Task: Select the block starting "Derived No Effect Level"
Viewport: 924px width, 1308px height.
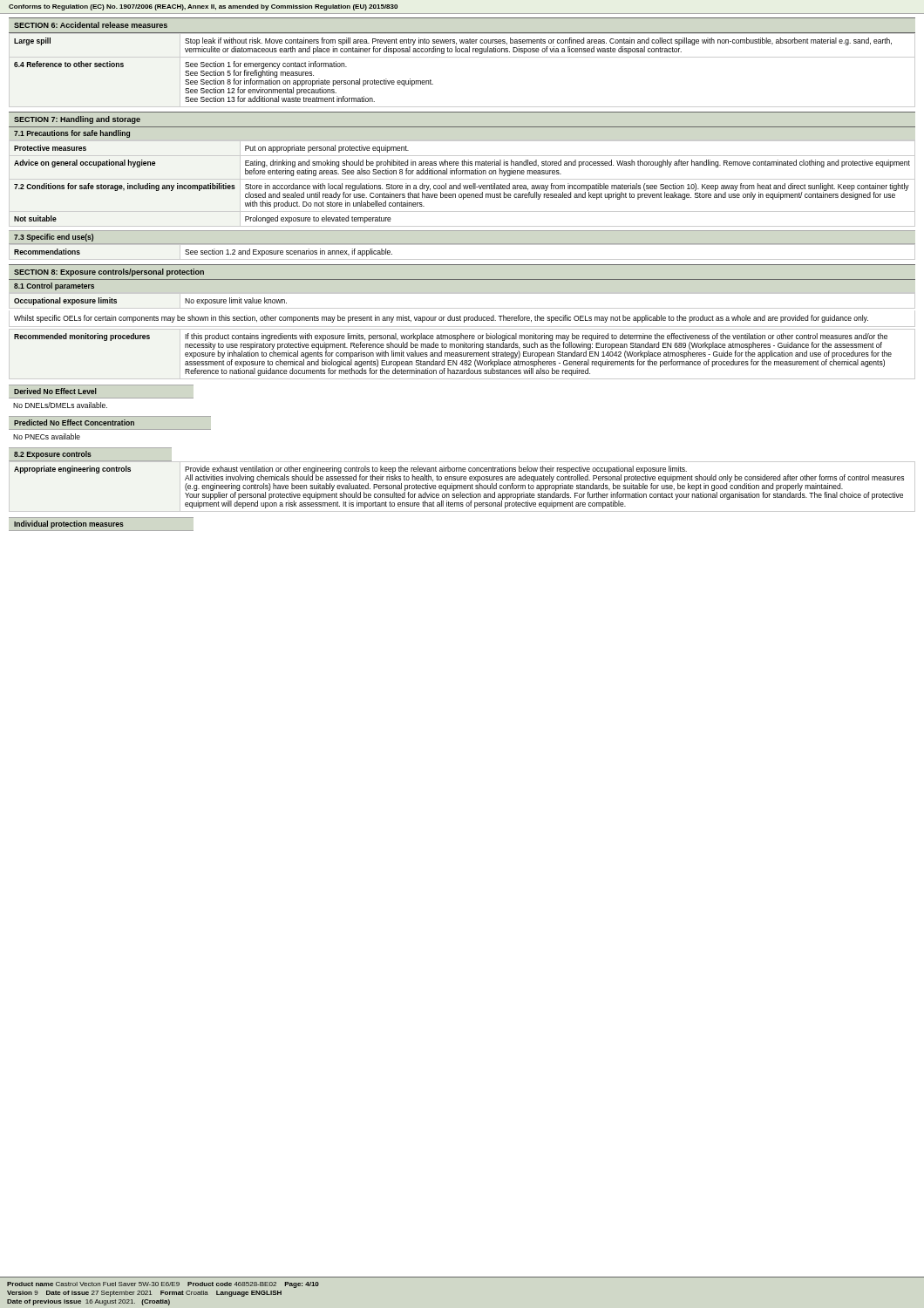Action: 55,392
